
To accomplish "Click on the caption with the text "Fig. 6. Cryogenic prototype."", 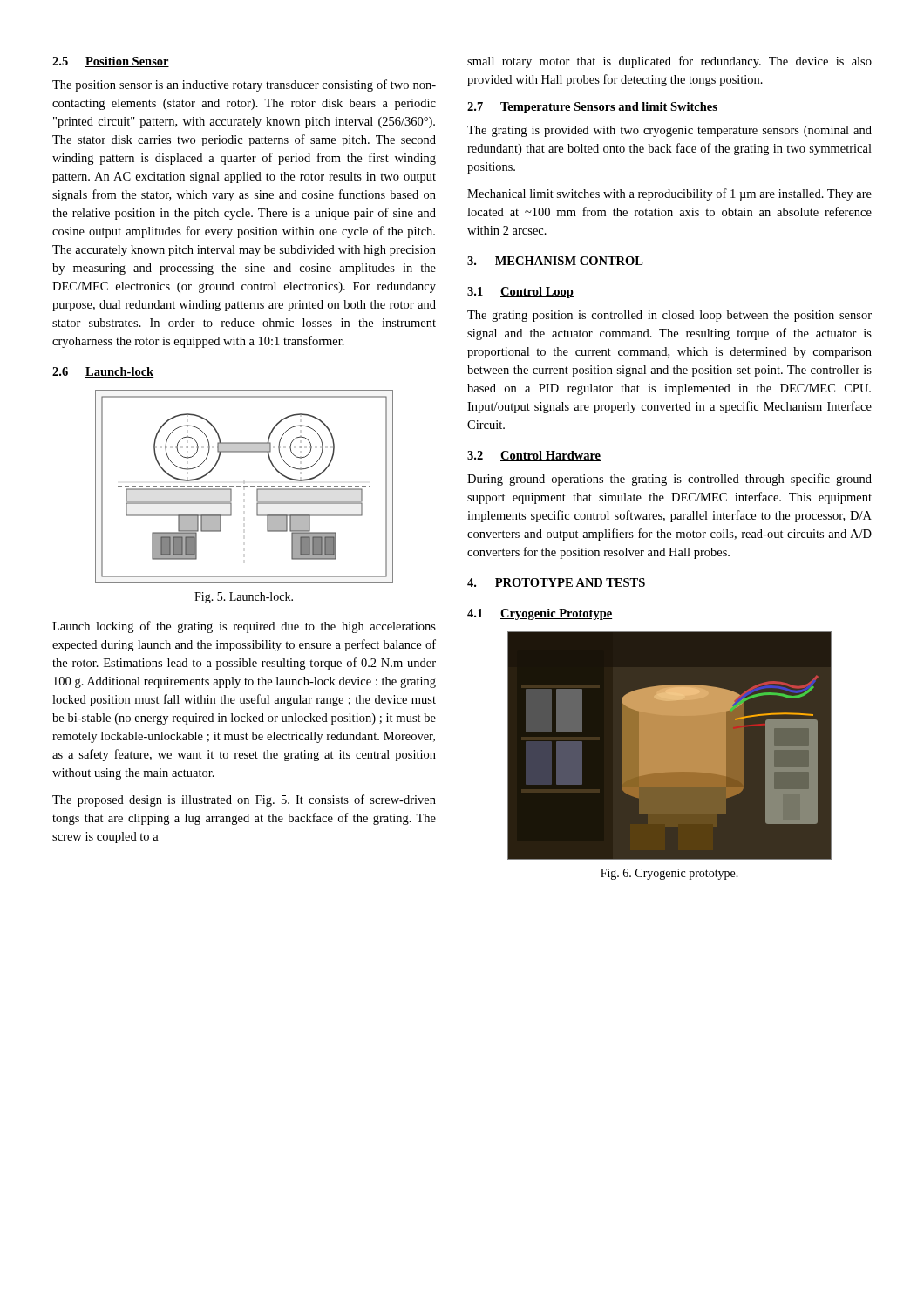I will 669,874.
